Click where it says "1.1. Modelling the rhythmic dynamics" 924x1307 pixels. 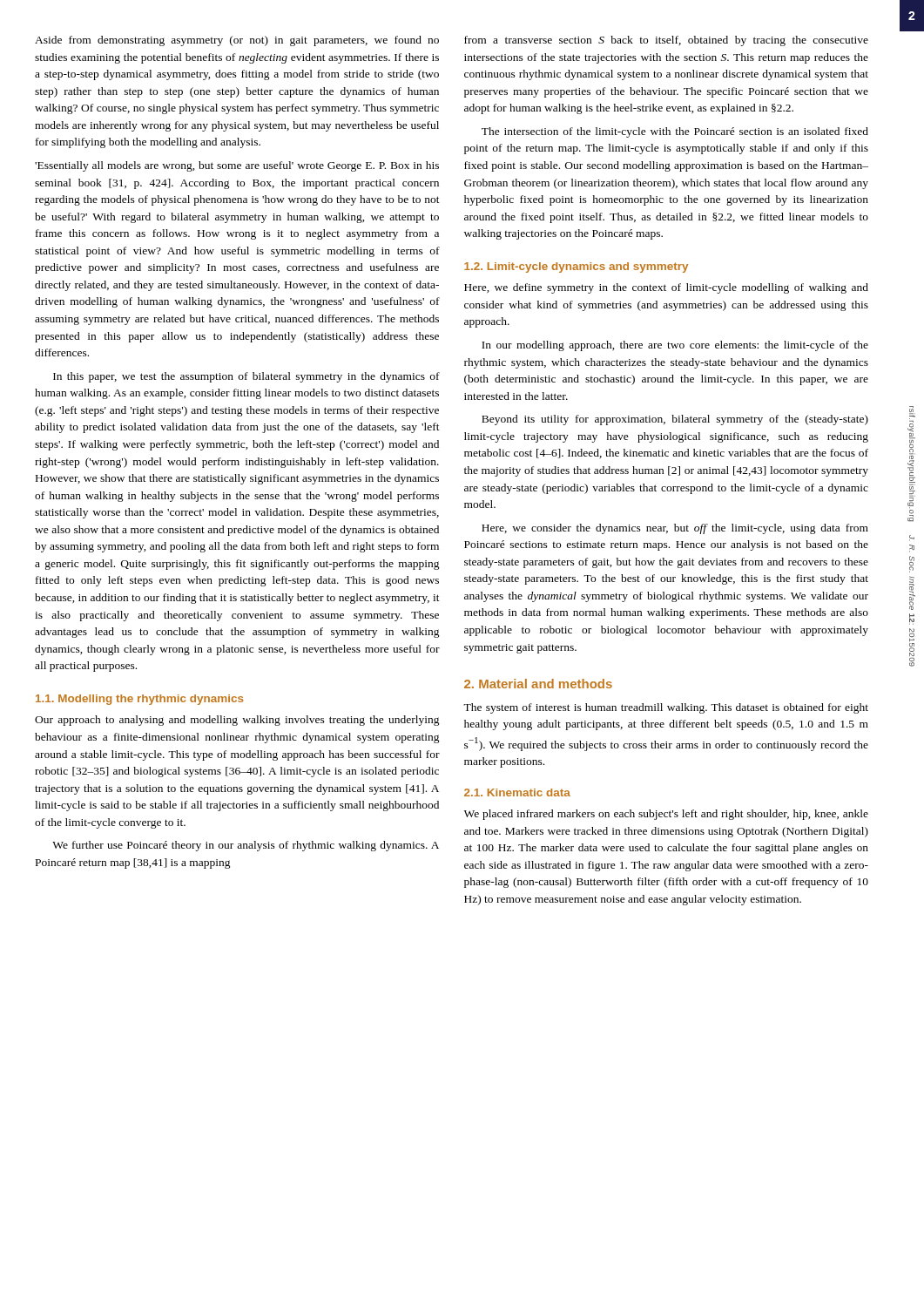[x=139, y=698]
